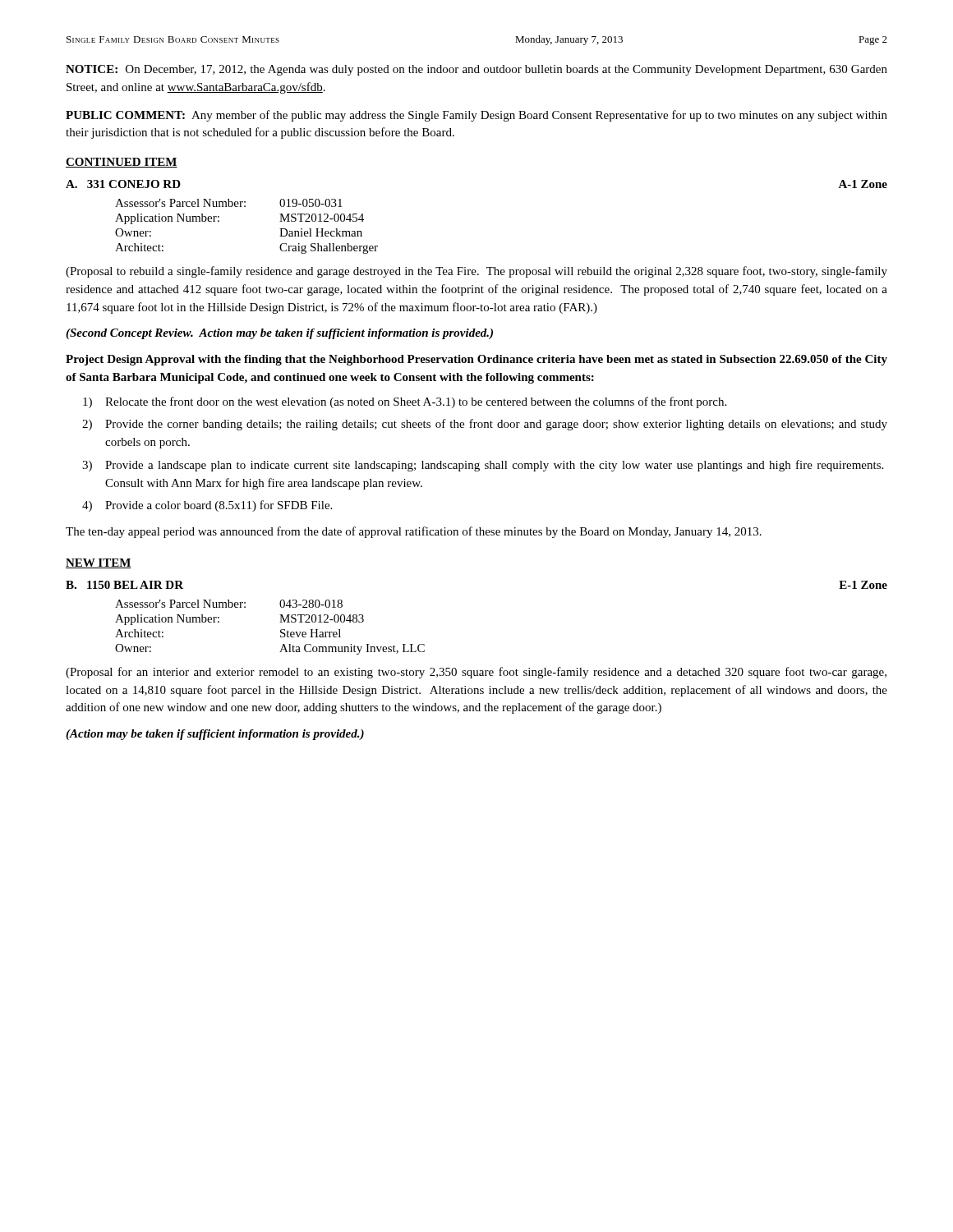Viewport: 953px width, 1232px height.
Task: Select the block starting "4) Provide a color board (8.5x11)"
Action: [207, 506]
